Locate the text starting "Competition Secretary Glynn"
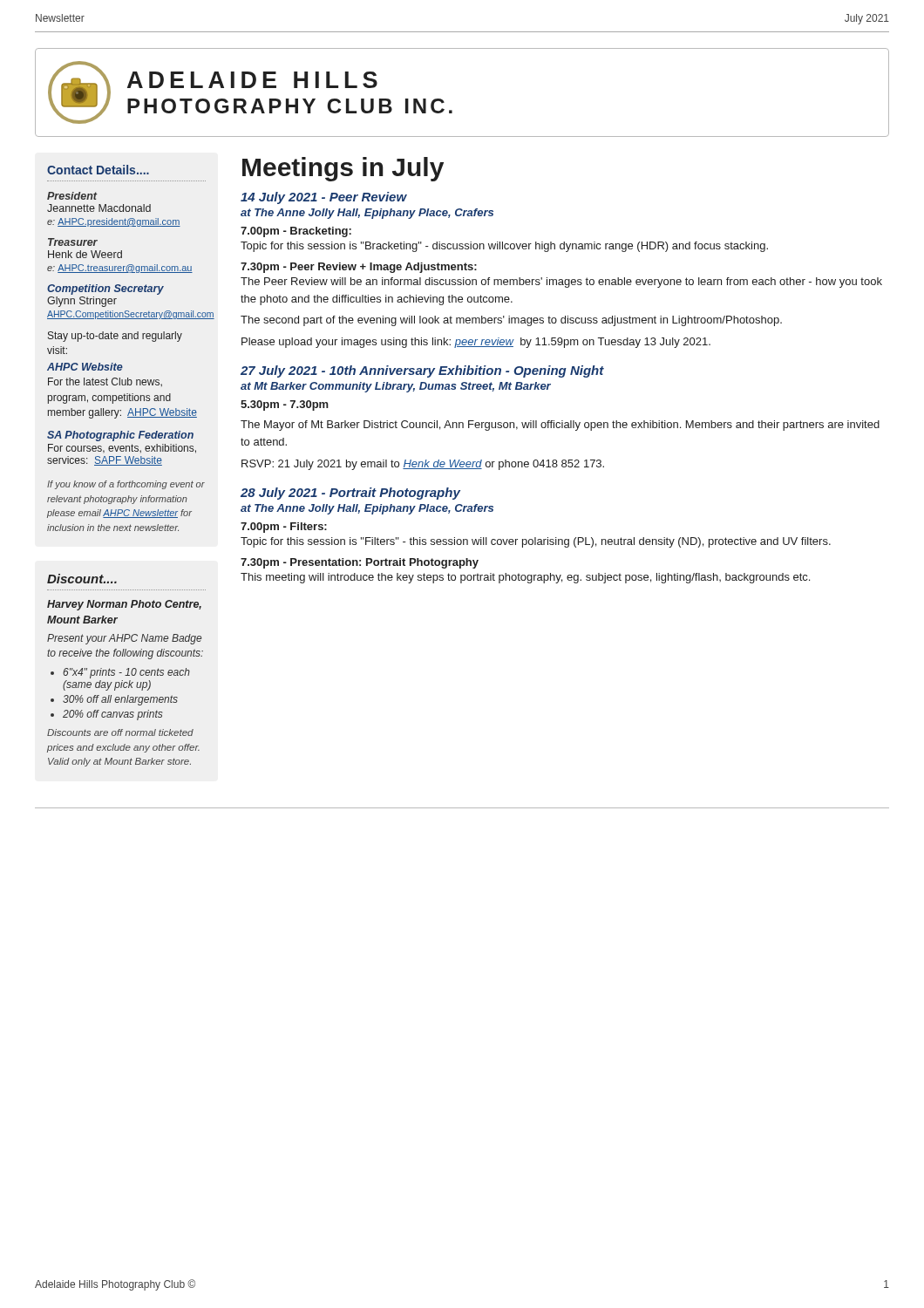 126,301
